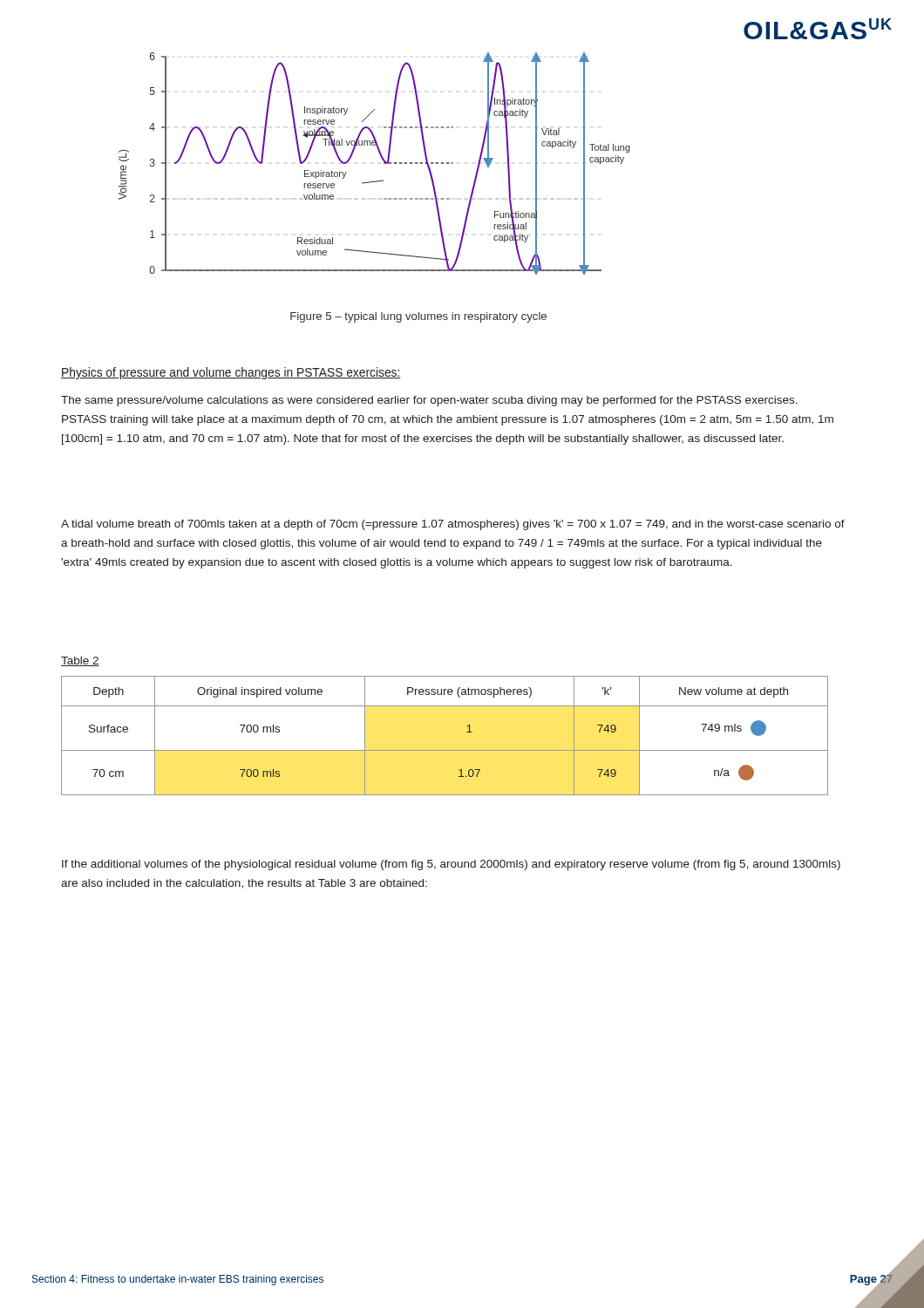This screenshot has height=1308, width=924.
Task: Select the block starting "Physics of pressure and volume"
Action: [231, 373]
